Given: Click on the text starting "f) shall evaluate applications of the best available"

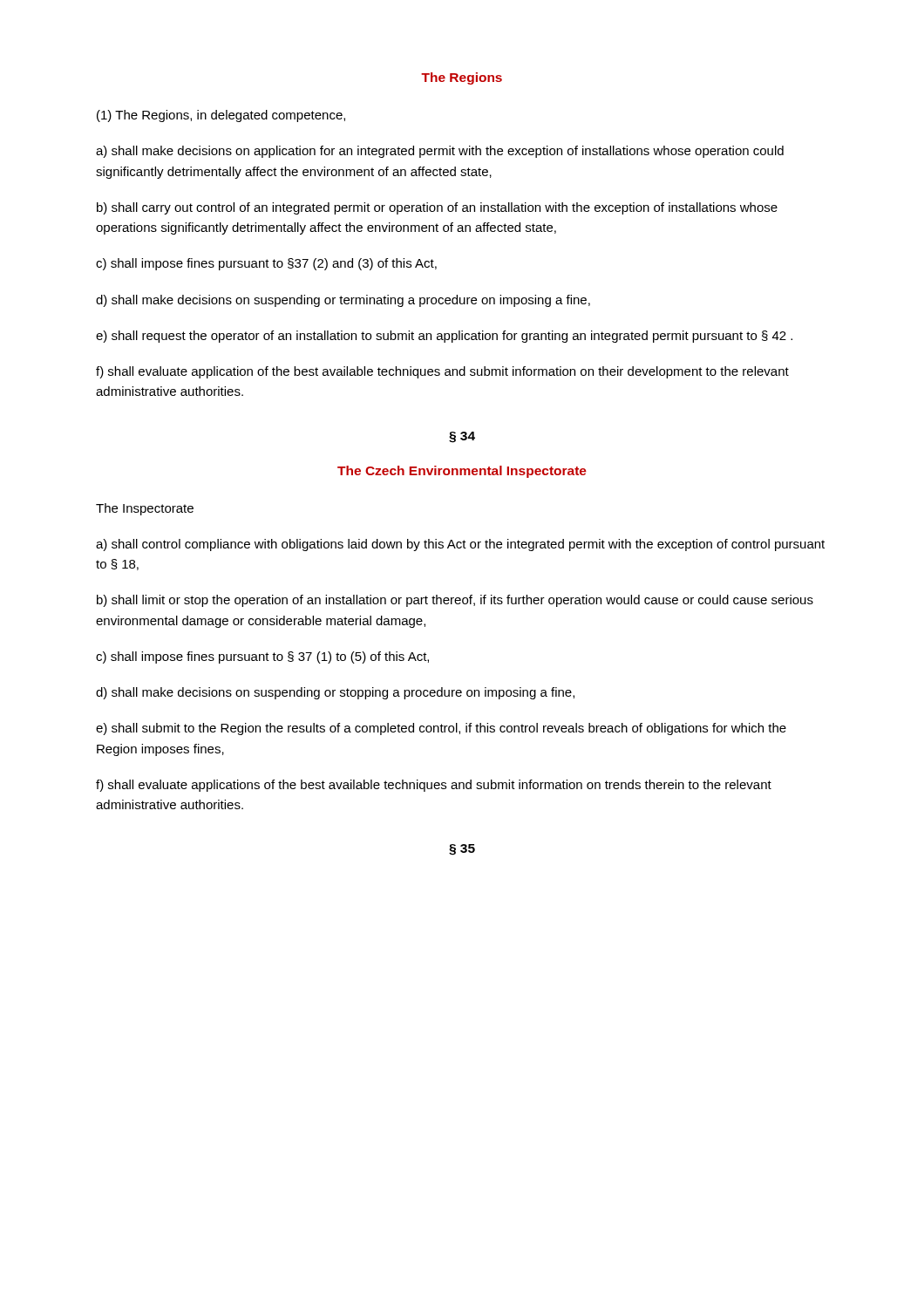Looking at the screenshot, I should pos(434,794).
